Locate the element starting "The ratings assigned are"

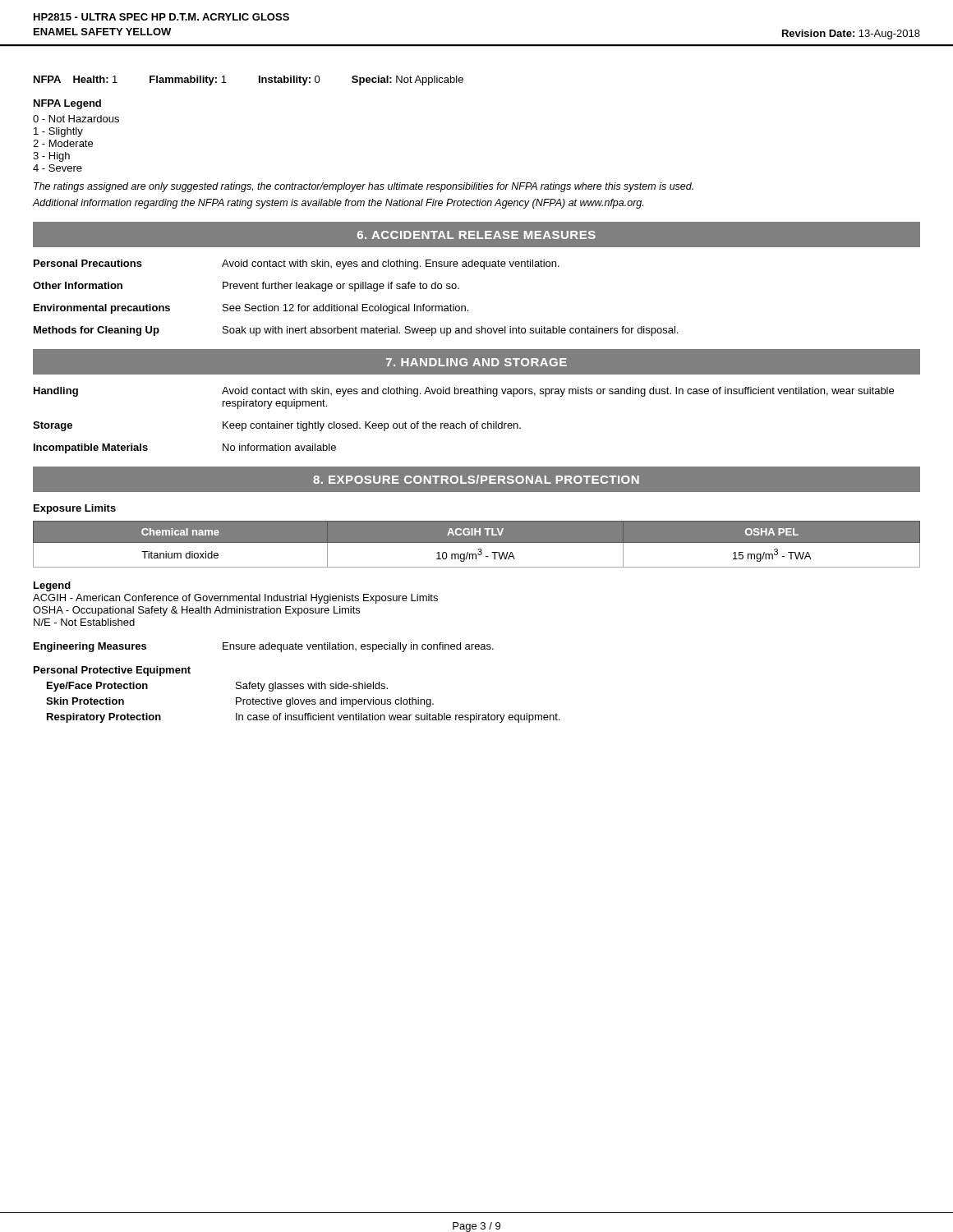364,187
